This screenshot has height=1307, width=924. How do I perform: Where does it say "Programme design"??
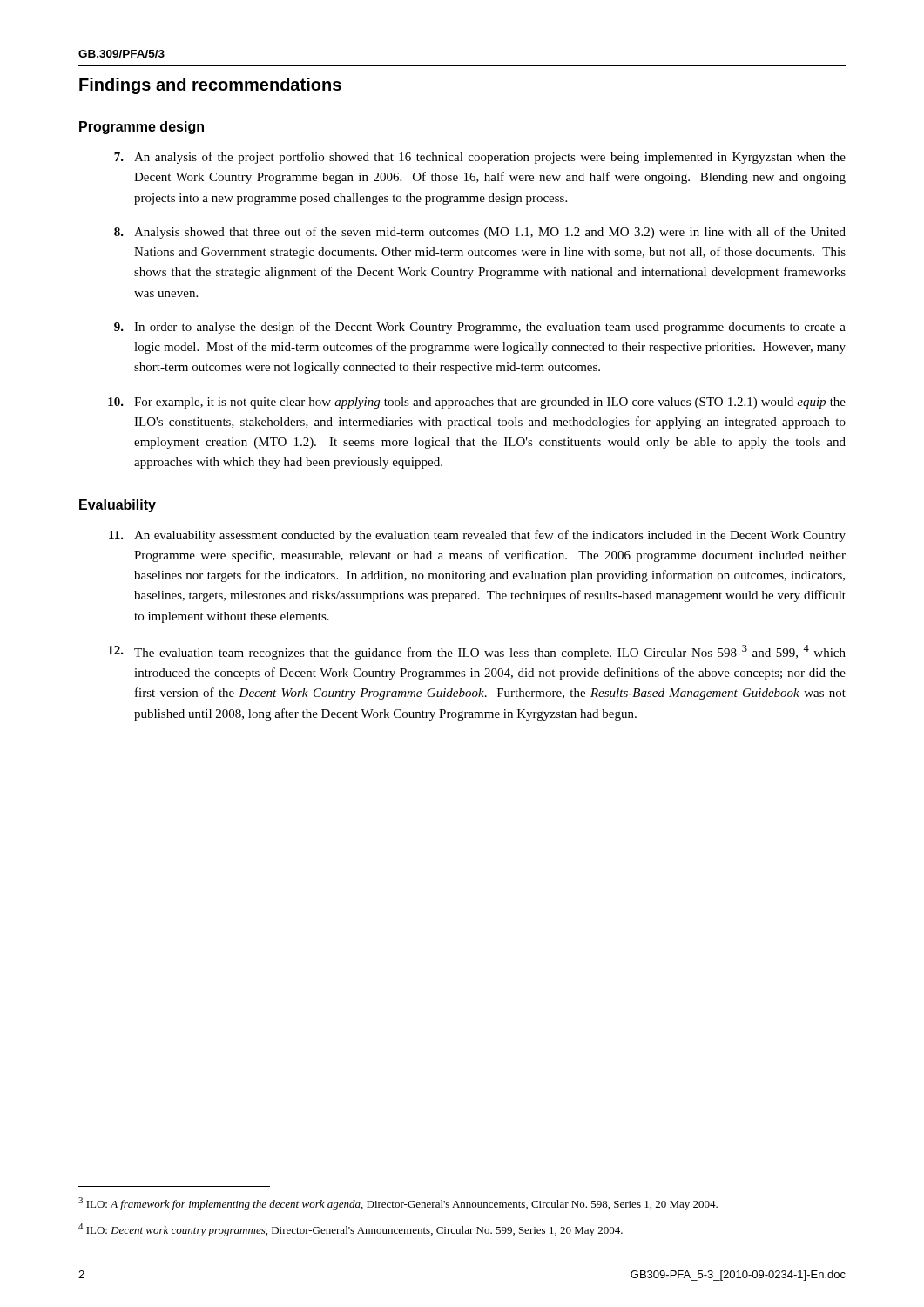142,128
